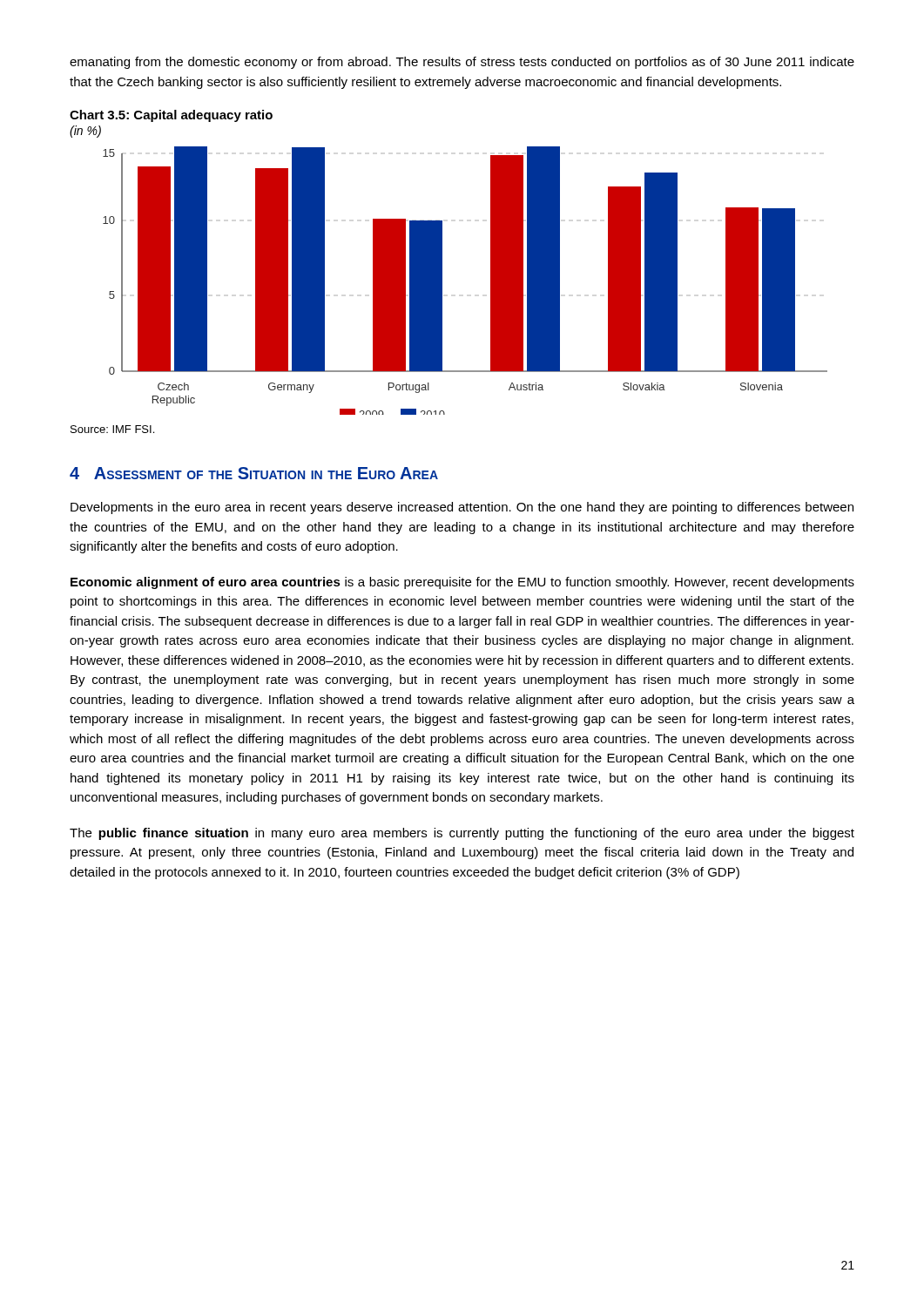
Task: Find the grouped bar chart
Action: pyautogui.click(x=462, y=281)
